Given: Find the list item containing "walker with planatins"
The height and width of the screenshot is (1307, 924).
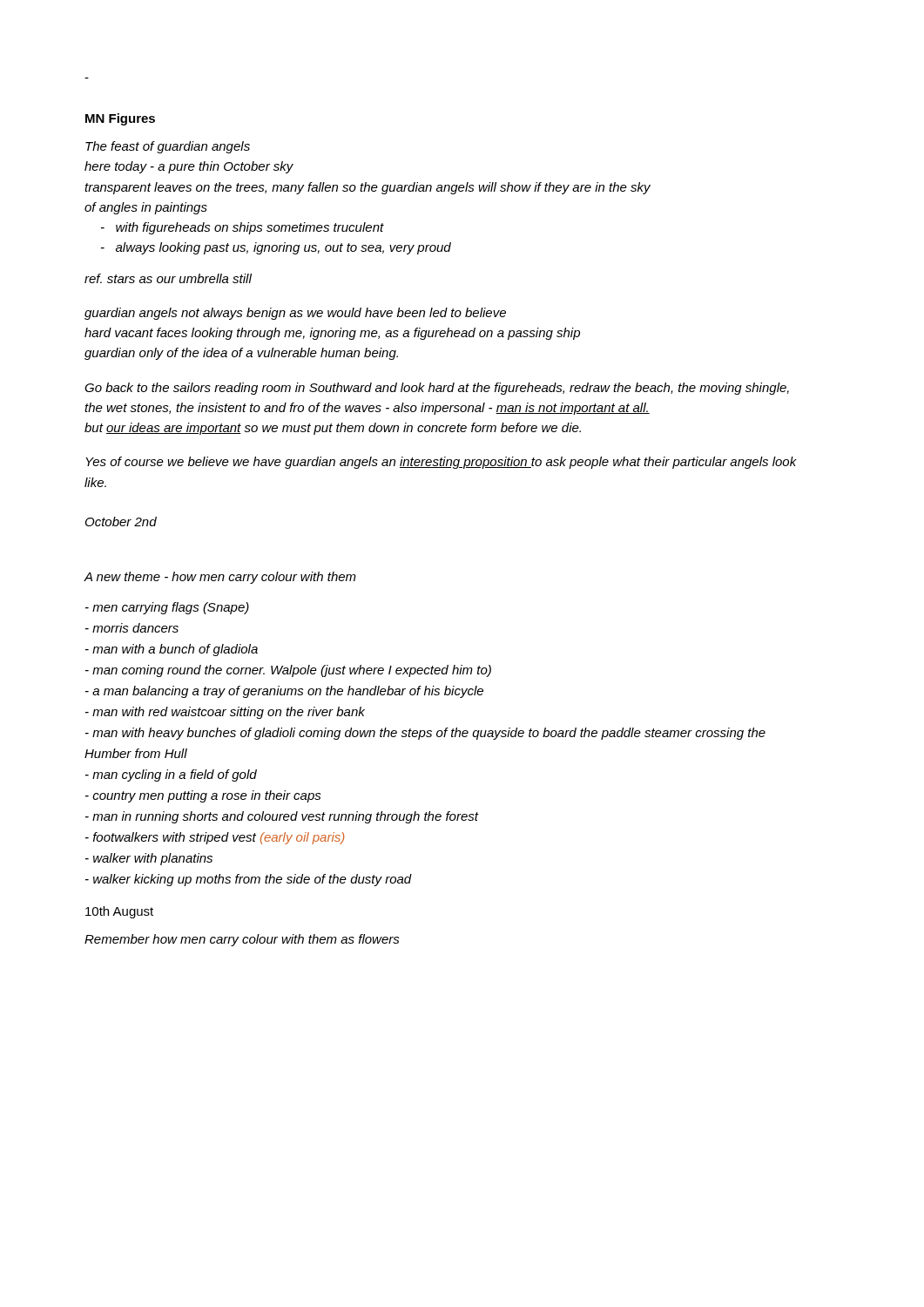Looking at the screenshot, I should [x=149, y=858].
